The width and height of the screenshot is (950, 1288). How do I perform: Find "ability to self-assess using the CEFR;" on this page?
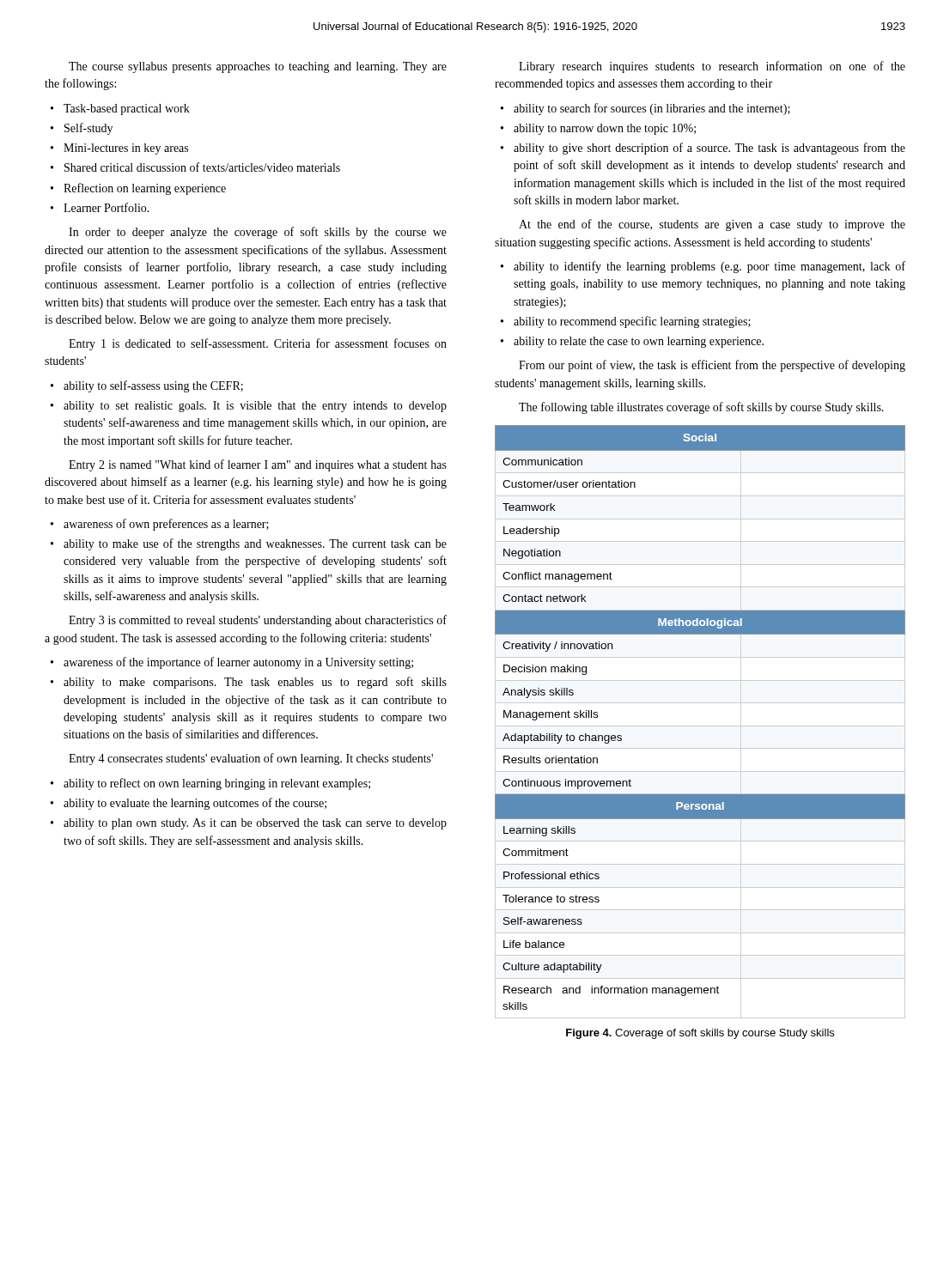pyautogui.click(x=154, y=386)
